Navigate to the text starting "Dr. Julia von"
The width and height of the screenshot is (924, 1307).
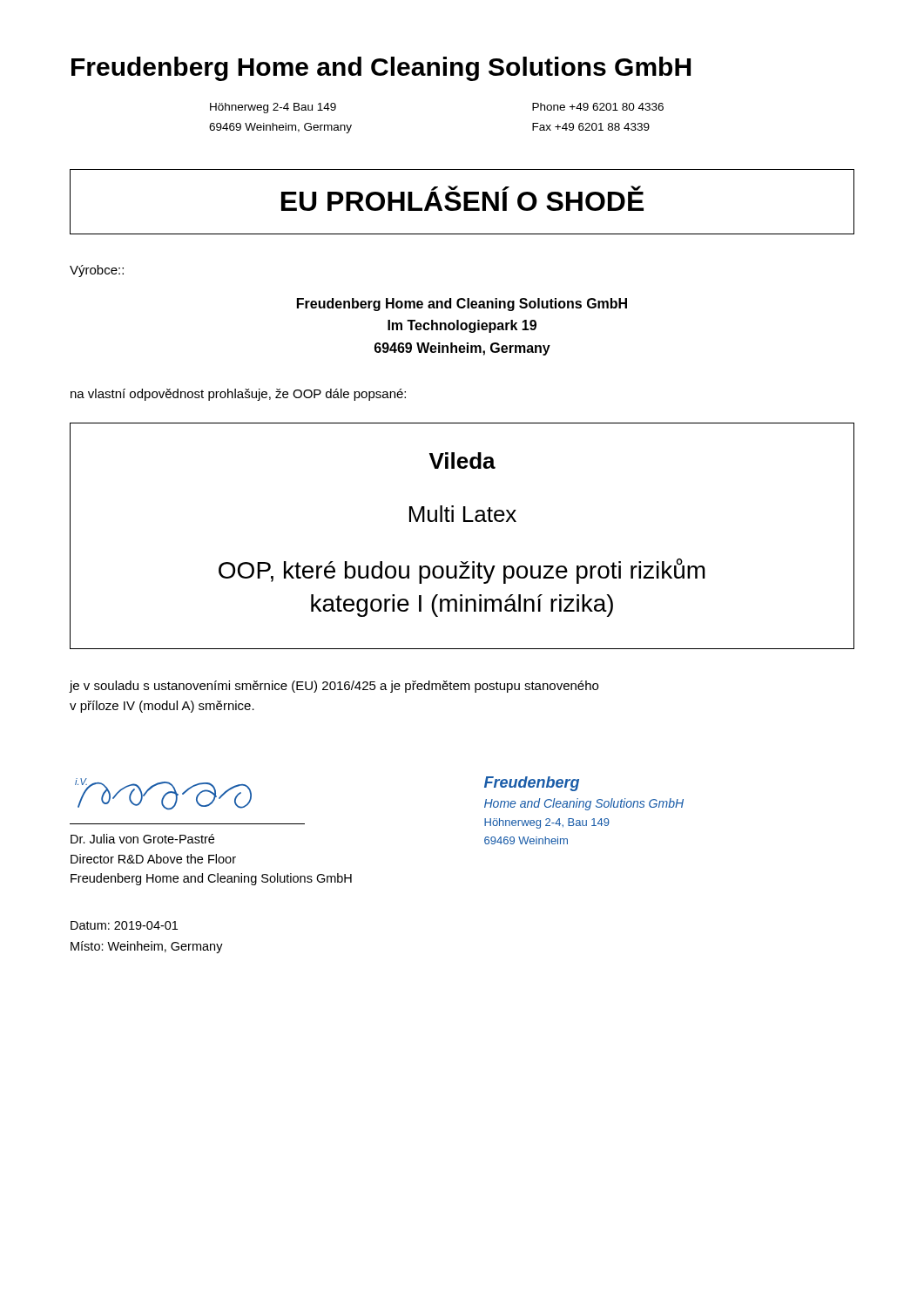click(x=211, y=859)
